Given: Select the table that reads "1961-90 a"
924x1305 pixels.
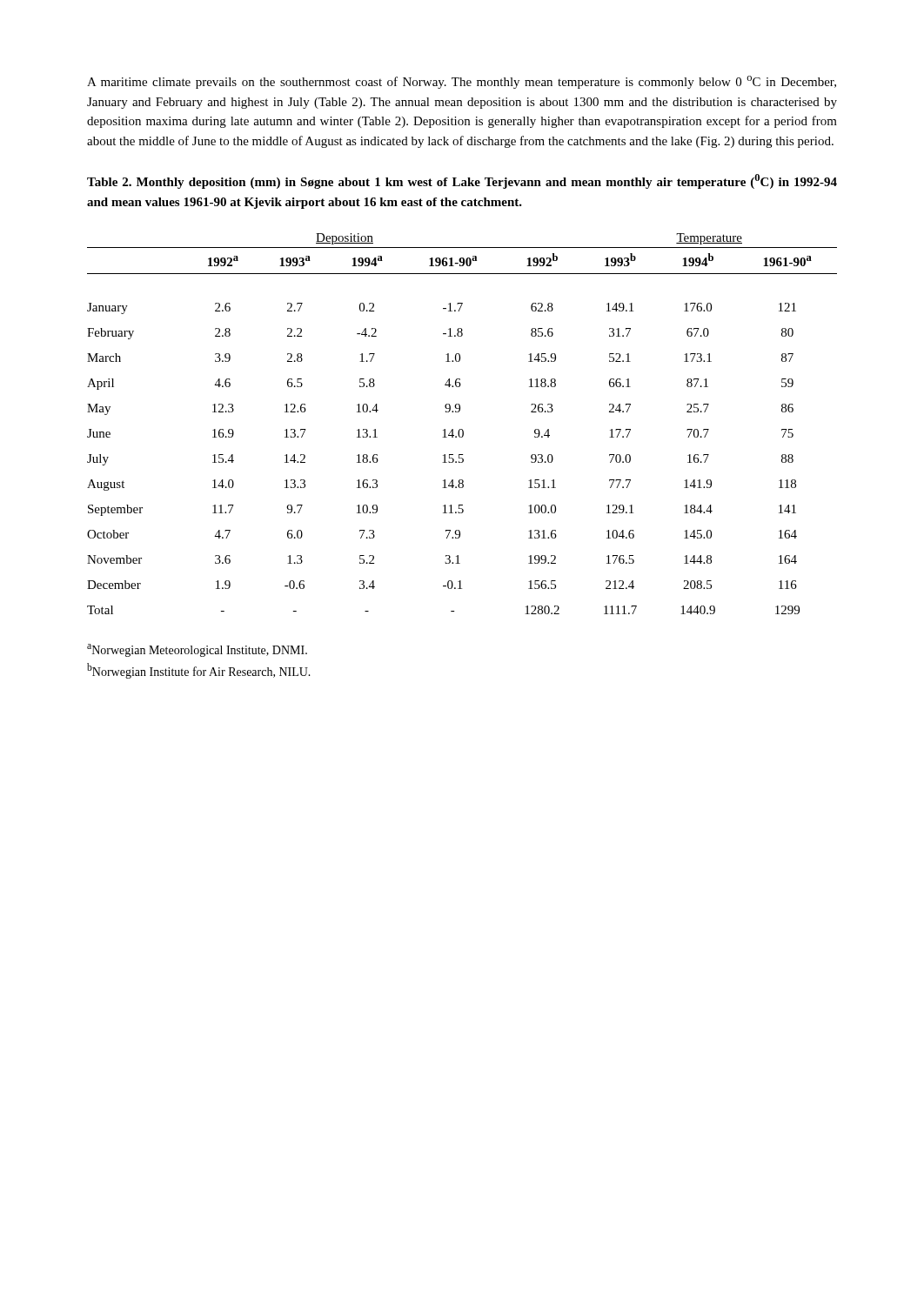Looking at the screenshot, I should point(462,425).
